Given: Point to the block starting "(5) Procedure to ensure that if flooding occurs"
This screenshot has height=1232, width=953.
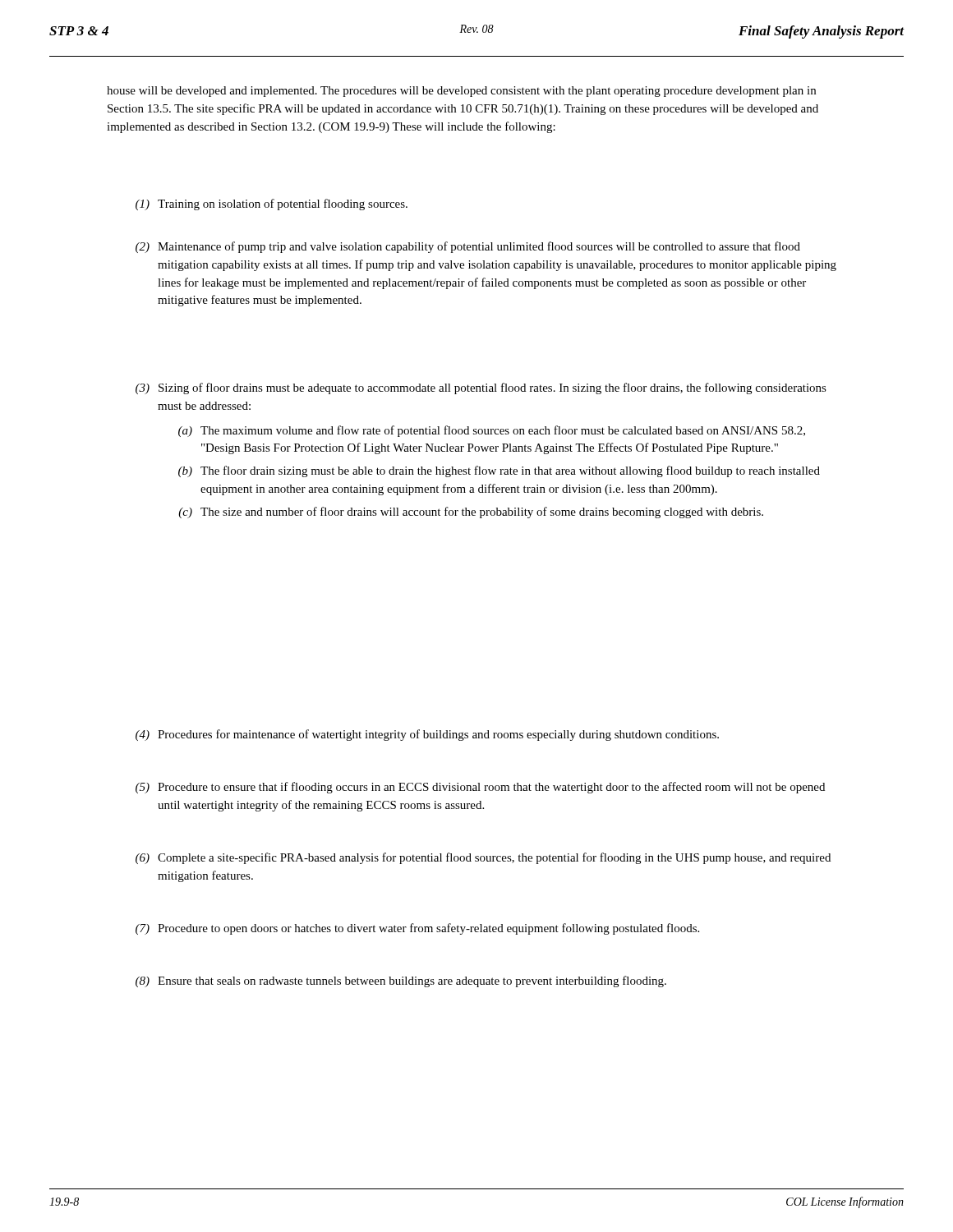Looking at the screenshot, I should (x=476, y=796).
